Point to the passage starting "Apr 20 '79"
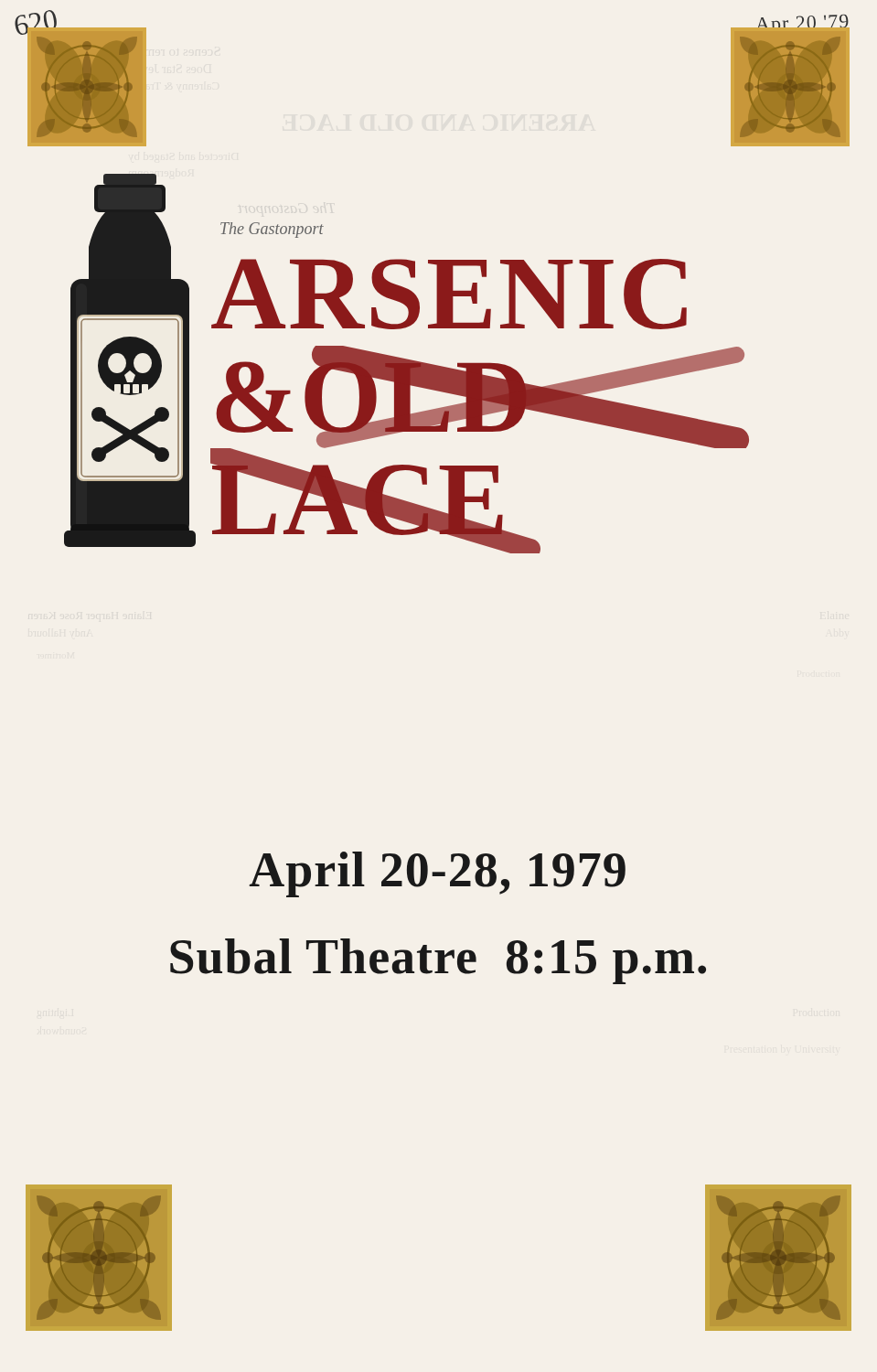Viewport: 877px width, 1372px height. pyautogui.click(x=802, y=22)
